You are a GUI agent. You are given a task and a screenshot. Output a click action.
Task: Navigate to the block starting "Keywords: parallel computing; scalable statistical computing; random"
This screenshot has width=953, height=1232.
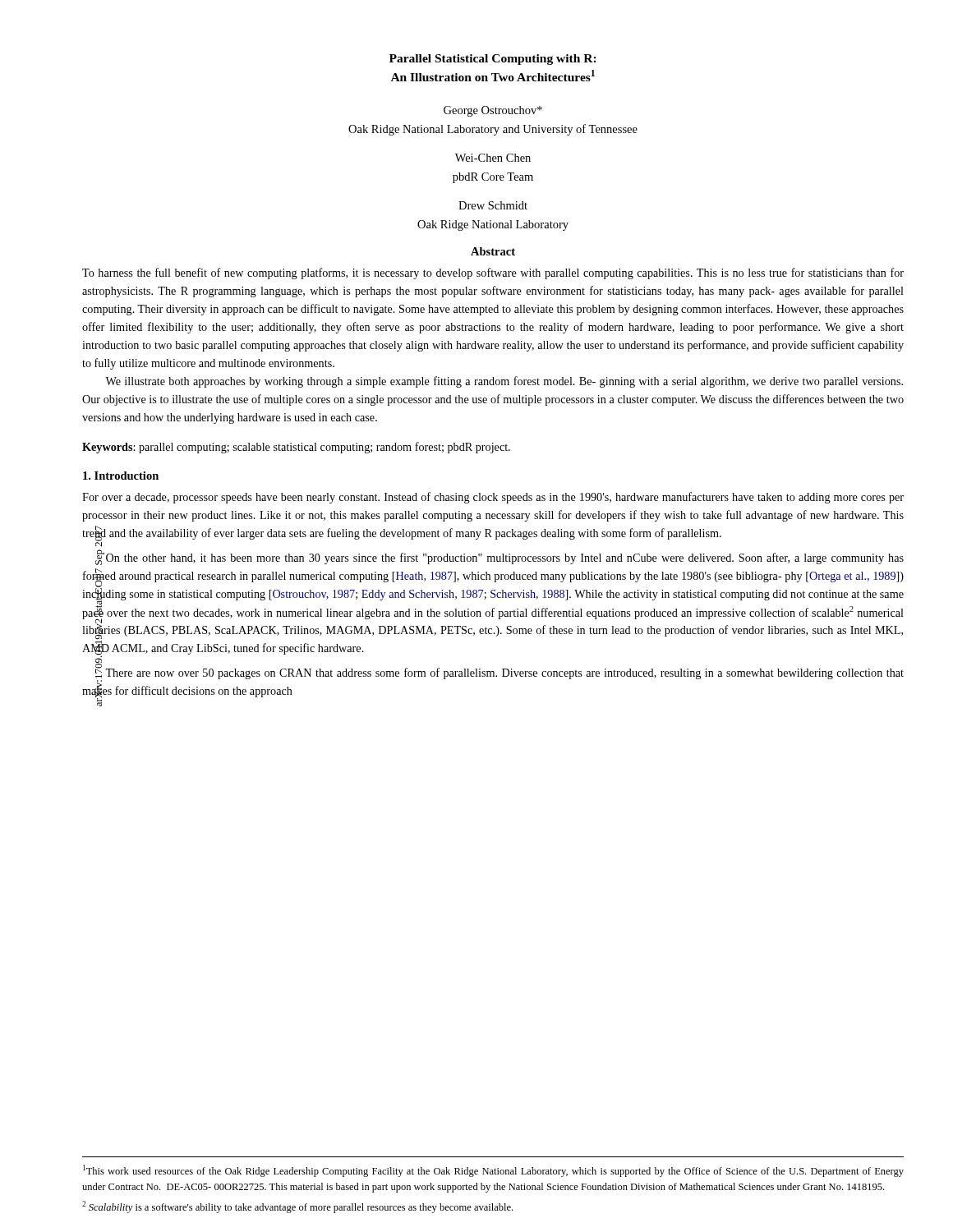click(x=296, y=447)
